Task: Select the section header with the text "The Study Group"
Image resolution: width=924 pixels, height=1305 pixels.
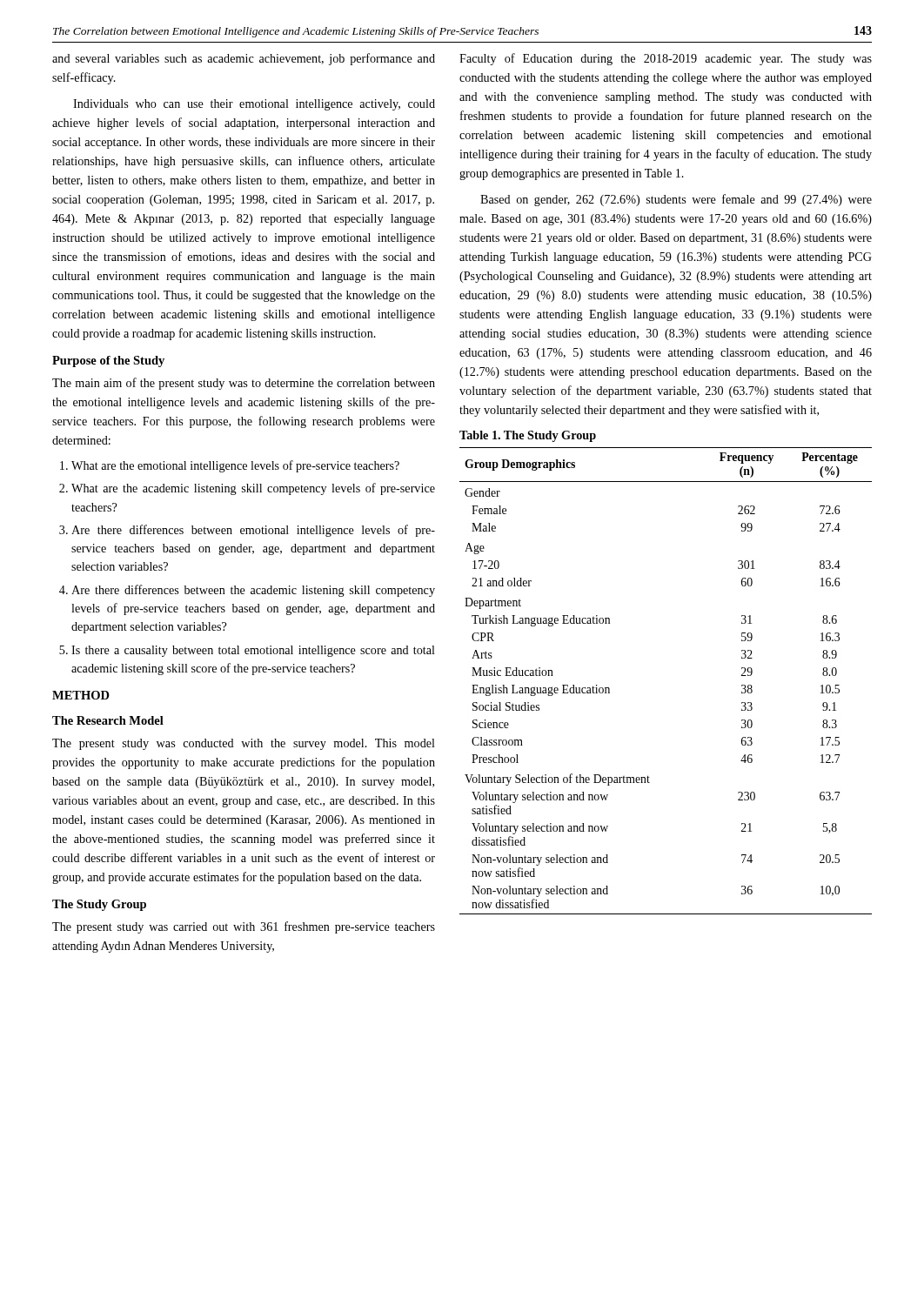Action: click(99, 904)
